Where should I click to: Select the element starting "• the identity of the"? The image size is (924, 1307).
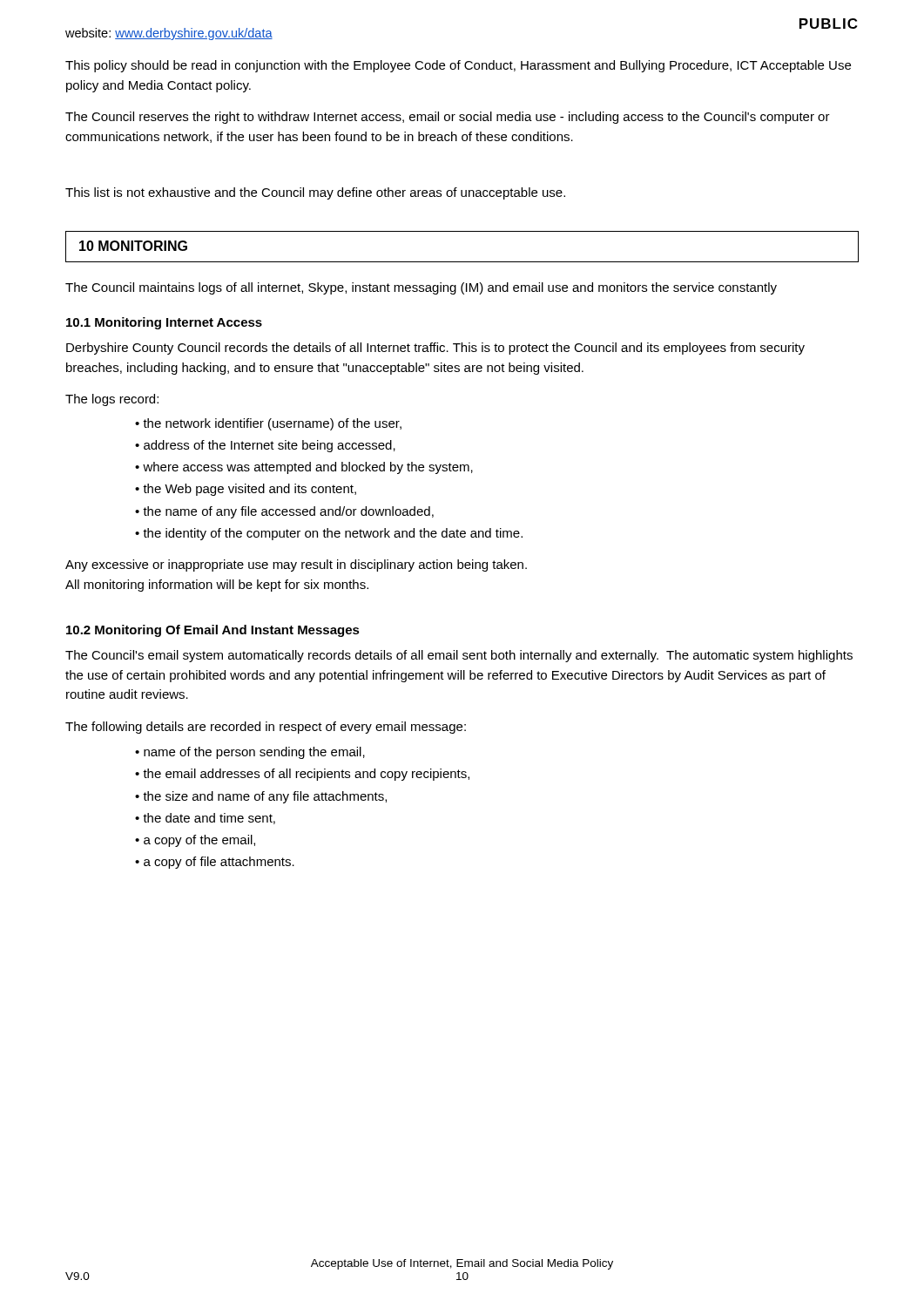(x=329, y=533)
